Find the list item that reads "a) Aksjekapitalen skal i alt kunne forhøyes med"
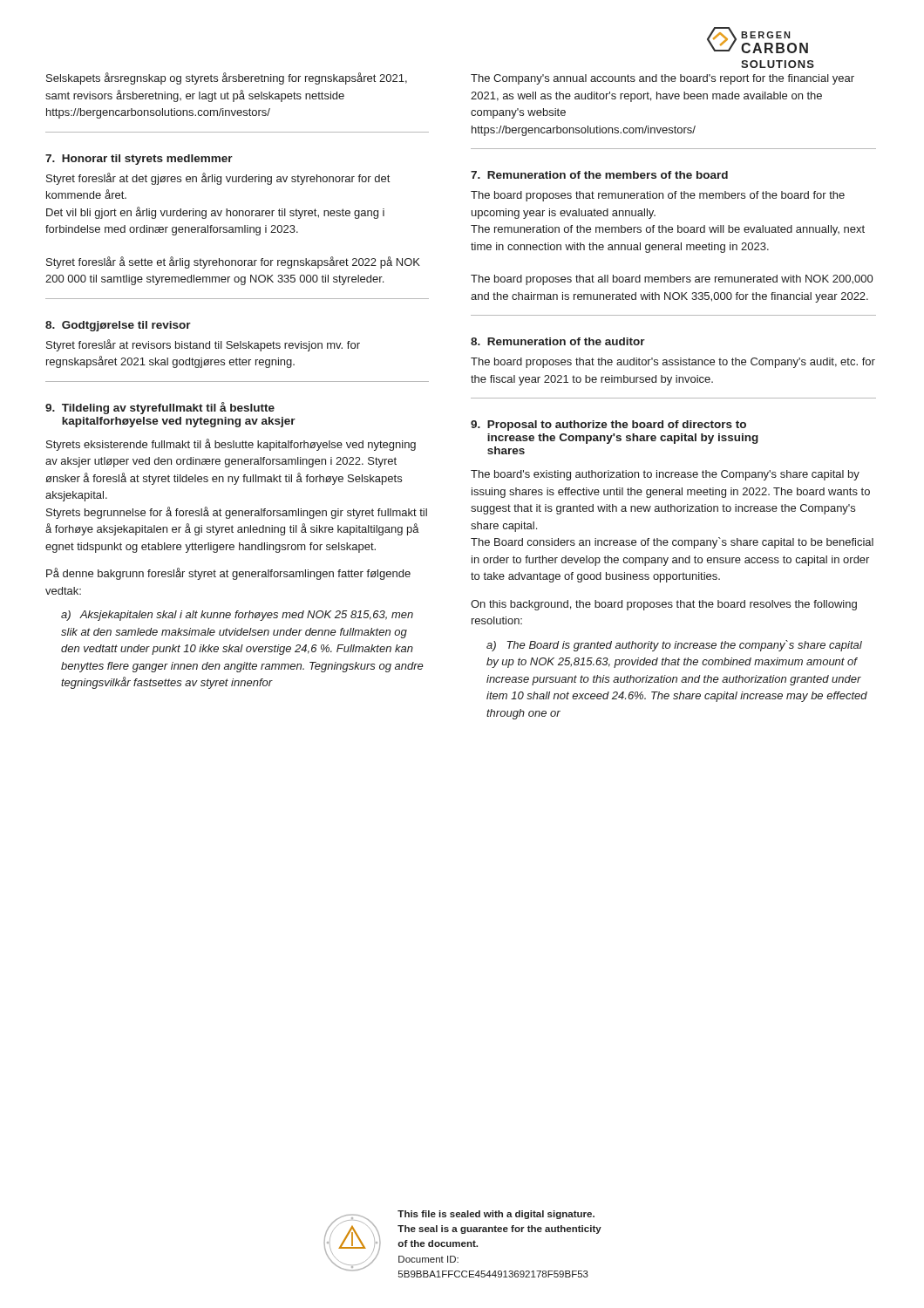This screenshot has width=924, height=1308. point(242,648)
